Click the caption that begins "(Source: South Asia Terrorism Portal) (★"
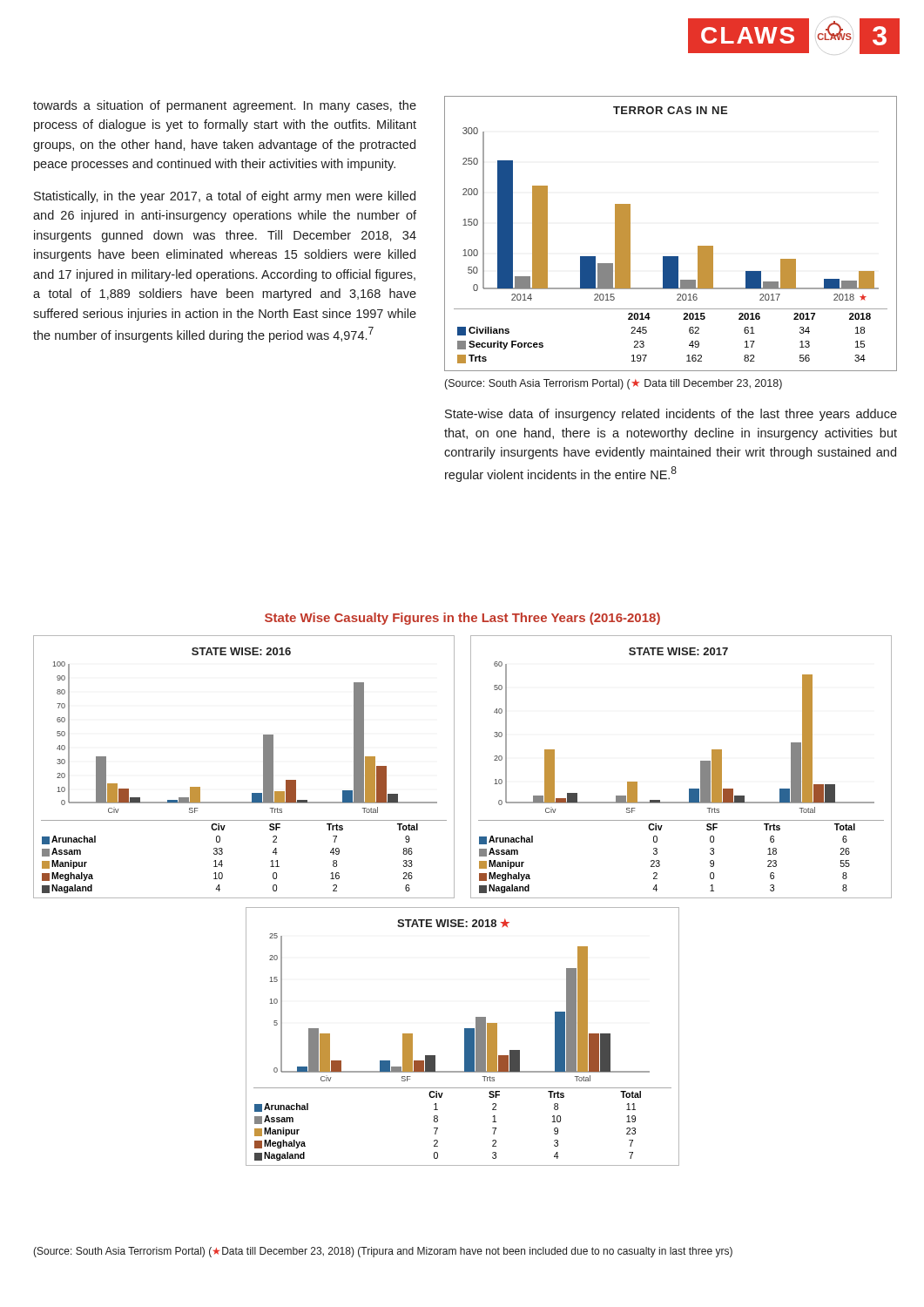 click(x=613, y=383)
